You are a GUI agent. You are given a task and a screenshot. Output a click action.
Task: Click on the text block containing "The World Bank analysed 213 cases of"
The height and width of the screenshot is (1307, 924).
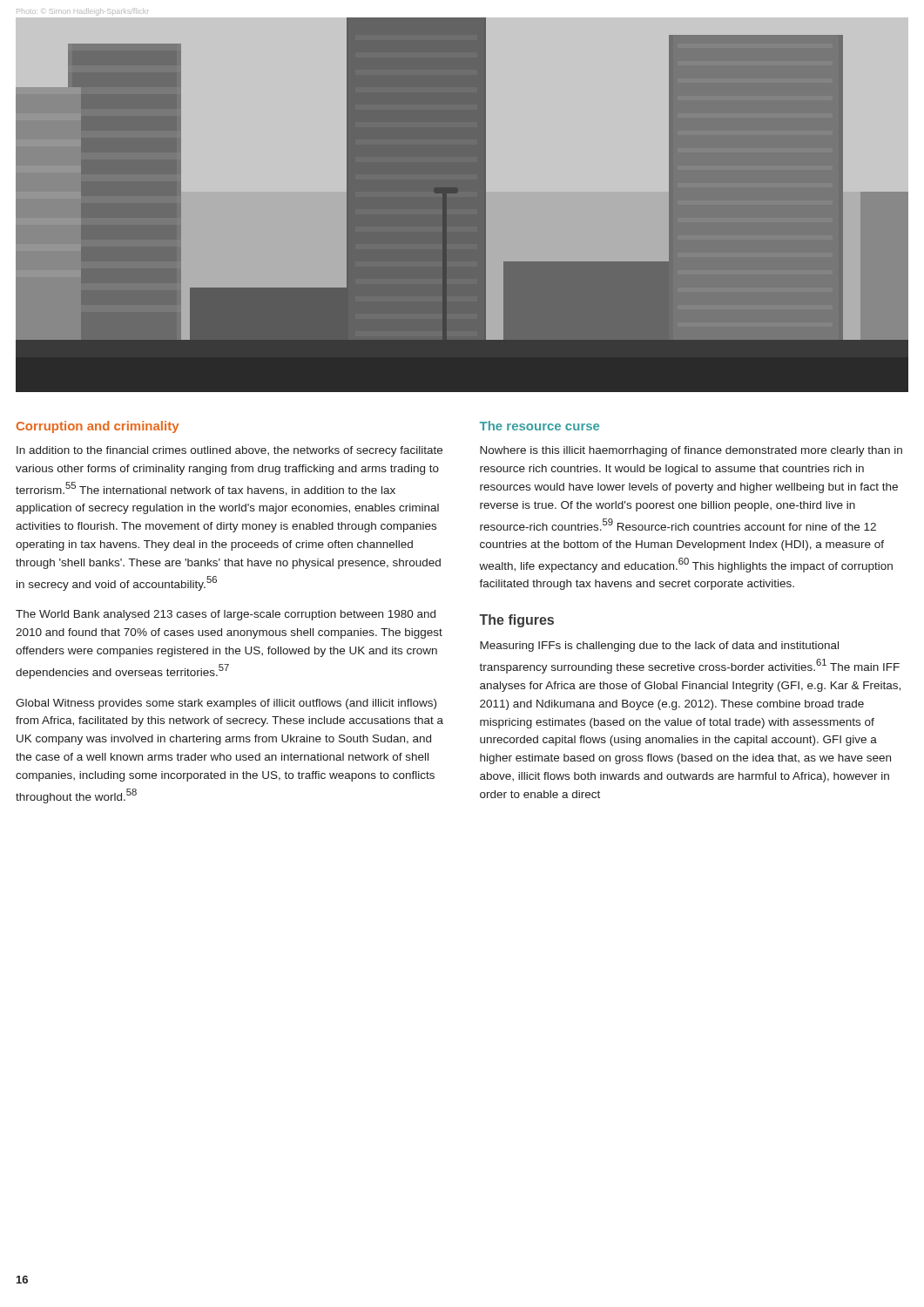click(x=230, y=644)
